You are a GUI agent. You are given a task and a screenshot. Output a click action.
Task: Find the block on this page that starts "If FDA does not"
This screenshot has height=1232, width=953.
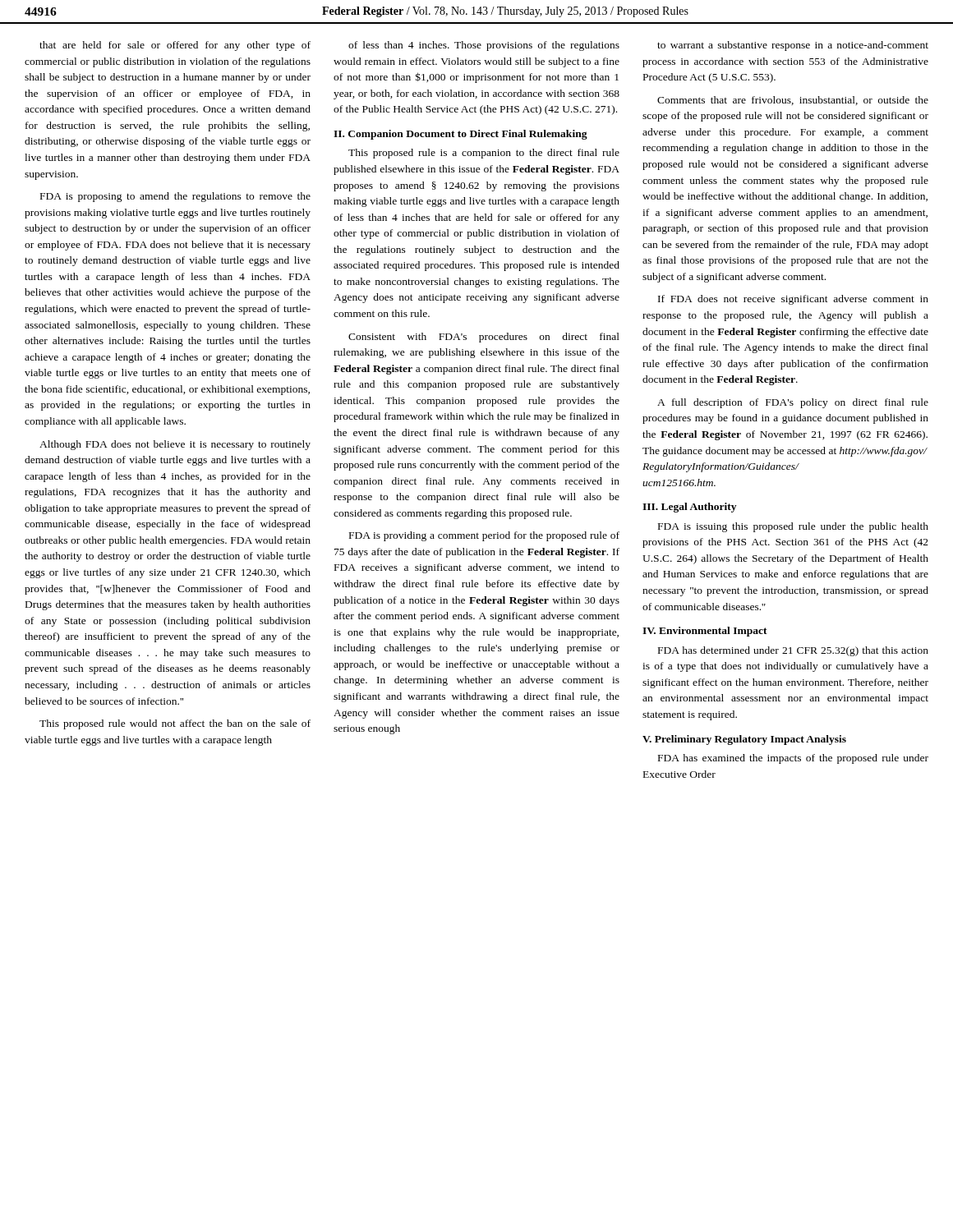tap(785, 339)
